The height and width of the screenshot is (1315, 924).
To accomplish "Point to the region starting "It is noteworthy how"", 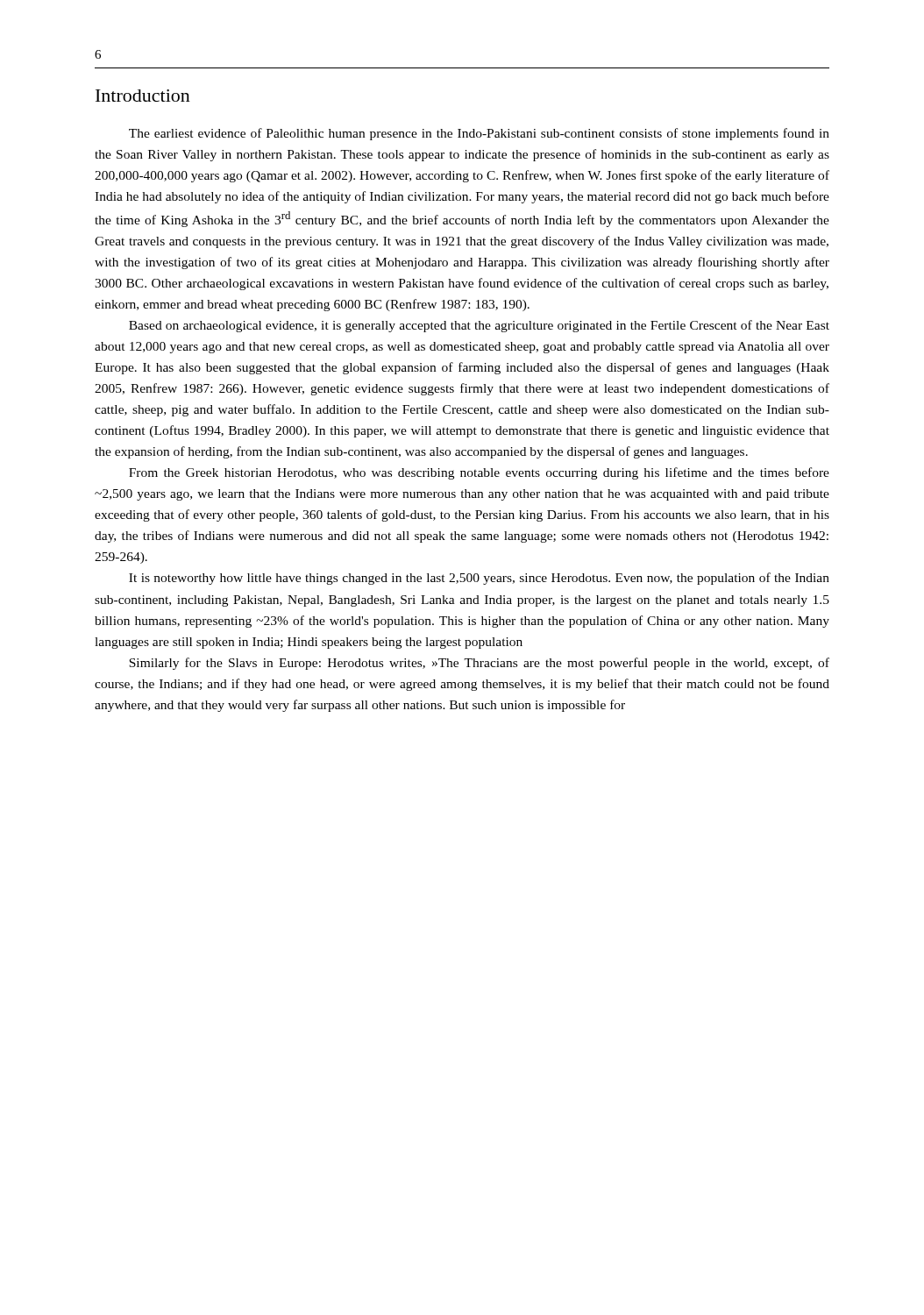I will pyautogui.click(x=462, y=610).
